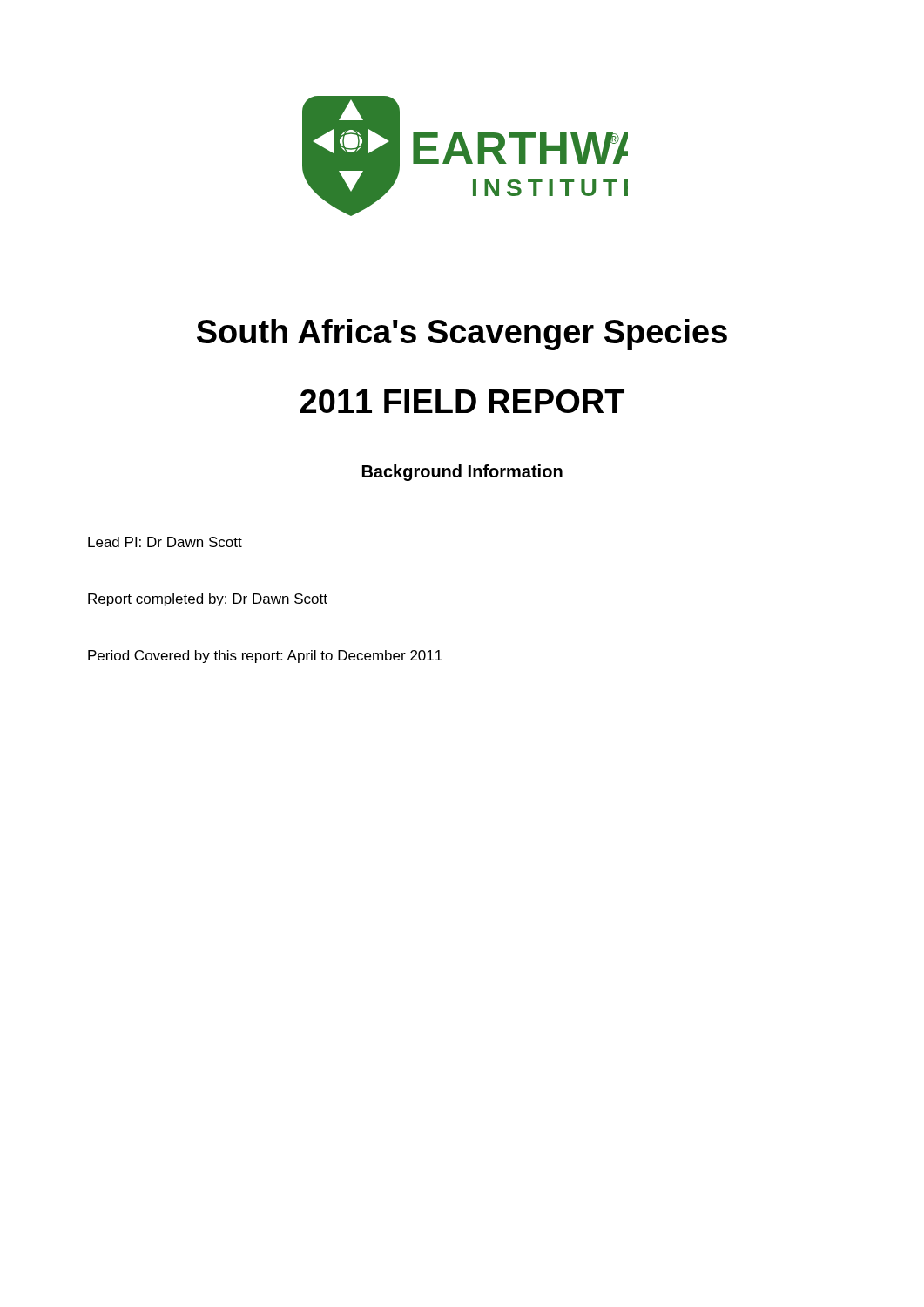Find the text block with the text "Lead PI: Dr"
Viewport: 924px width, 1307px height.
(x=164, y=542)
